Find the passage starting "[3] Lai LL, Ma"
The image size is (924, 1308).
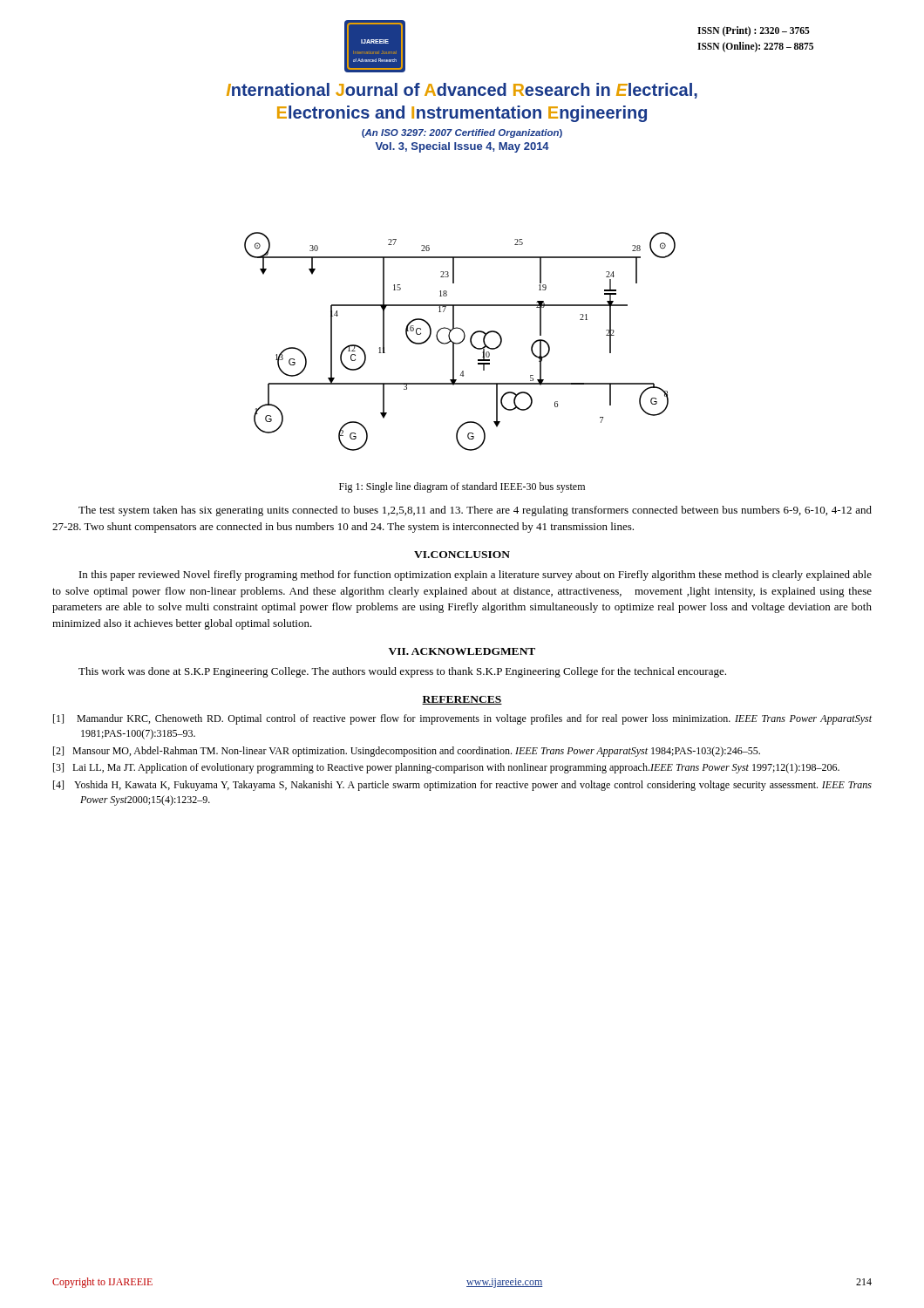click(x=446, y=768)
